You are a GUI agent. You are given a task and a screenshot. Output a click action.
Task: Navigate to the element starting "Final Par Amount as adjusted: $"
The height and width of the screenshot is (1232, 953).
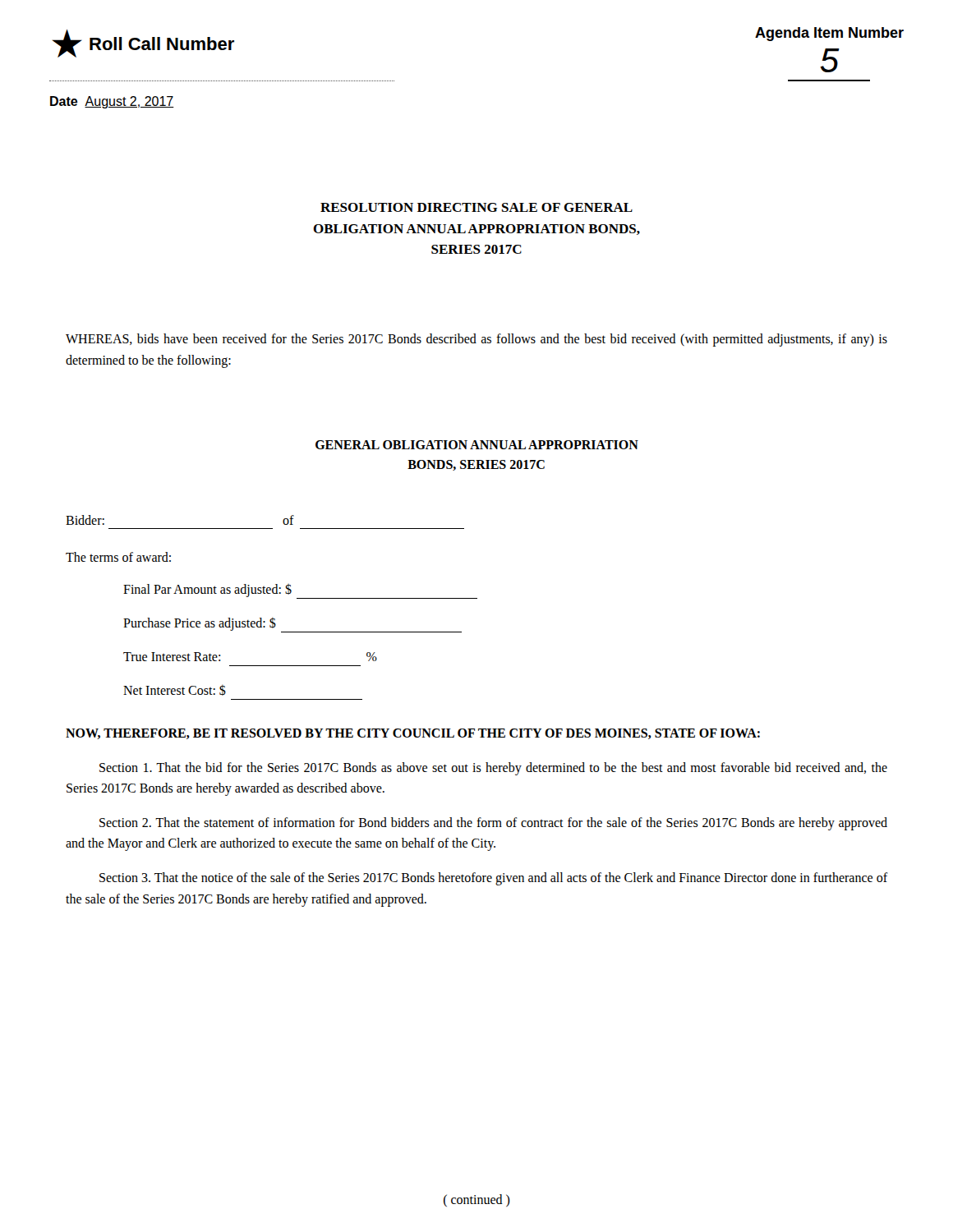[300, 591]
